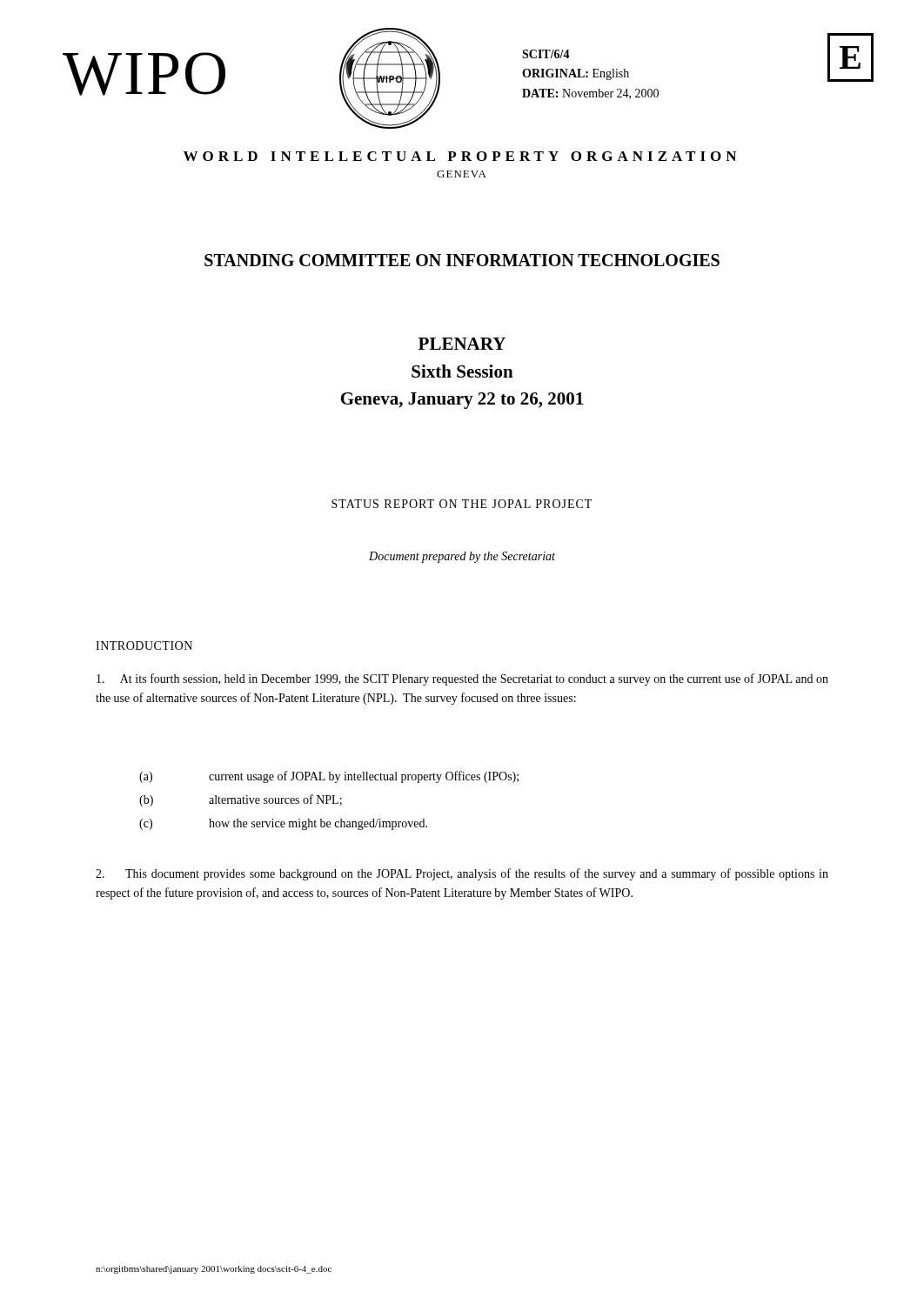Find the title on this page that starts "STANDING COMMITTEE ON"
The height and width of the screenshot is (1305, 924).
tap(462, 260)
